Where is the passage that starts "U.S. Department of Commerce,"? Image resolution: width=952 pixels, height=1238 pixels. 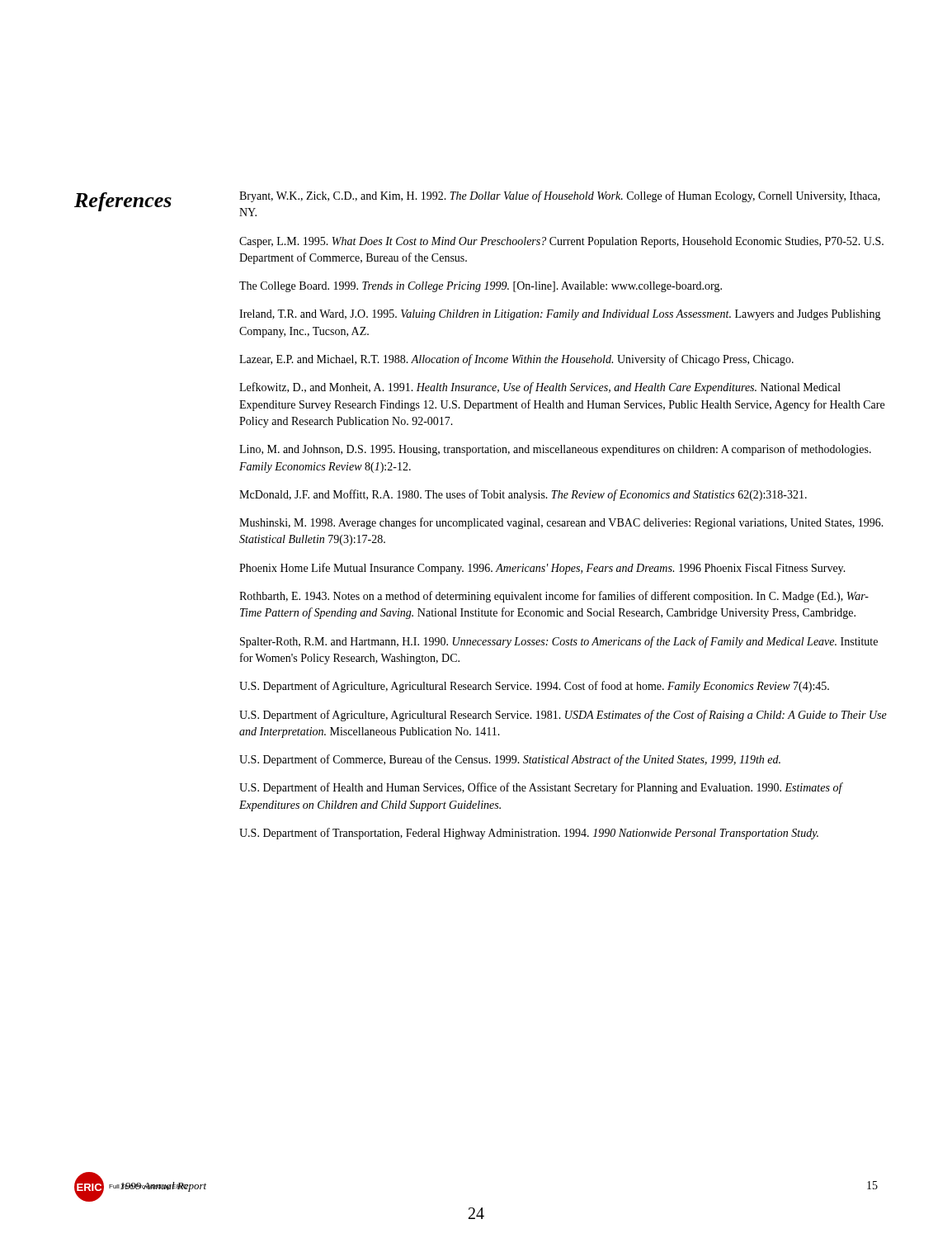(510, 760)
